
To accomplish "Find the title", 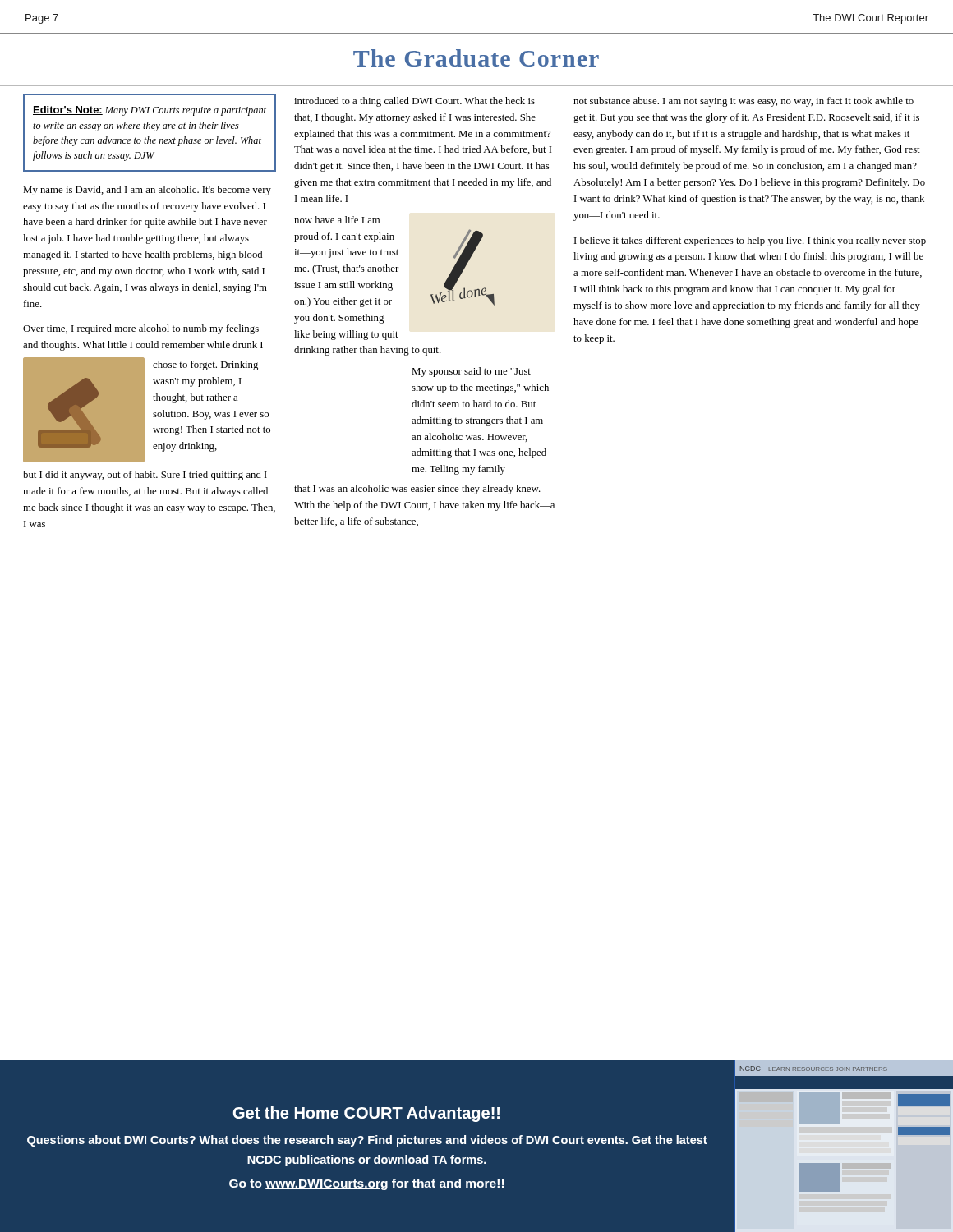I will pos(476,58).
